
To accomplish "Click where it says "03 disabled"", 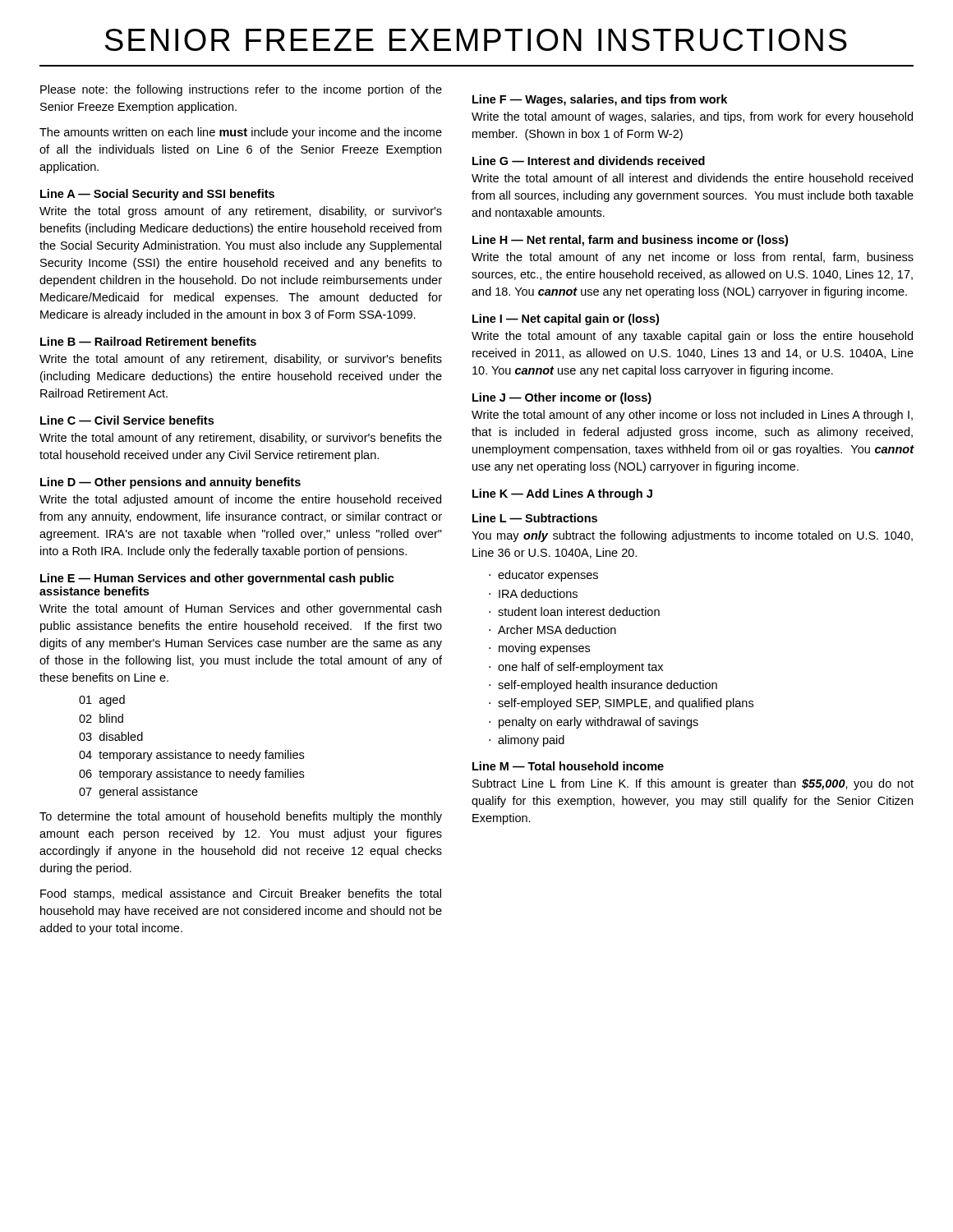I will coord(111,737).
